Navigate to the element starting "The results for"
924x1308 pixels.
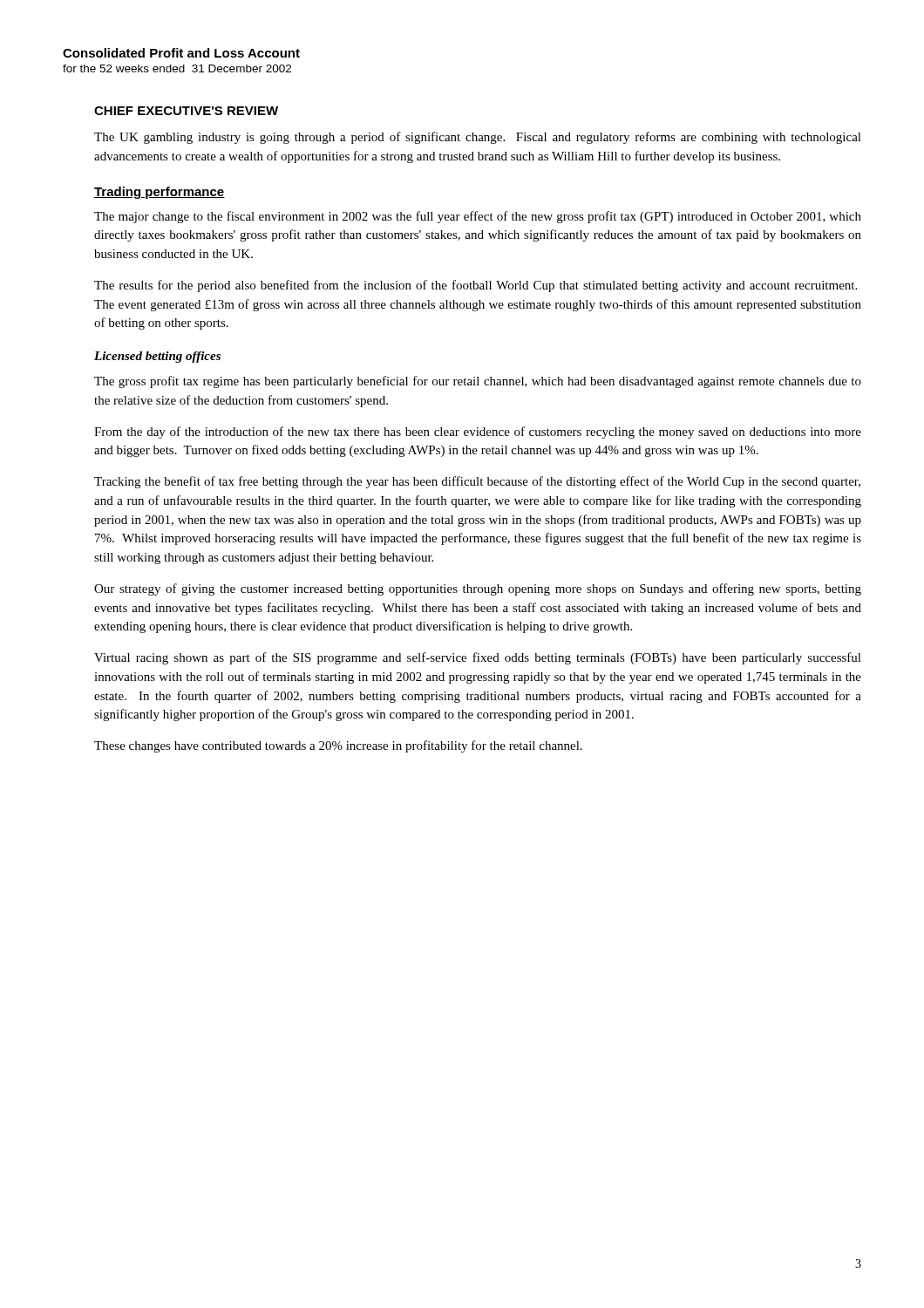click(478, 304)
